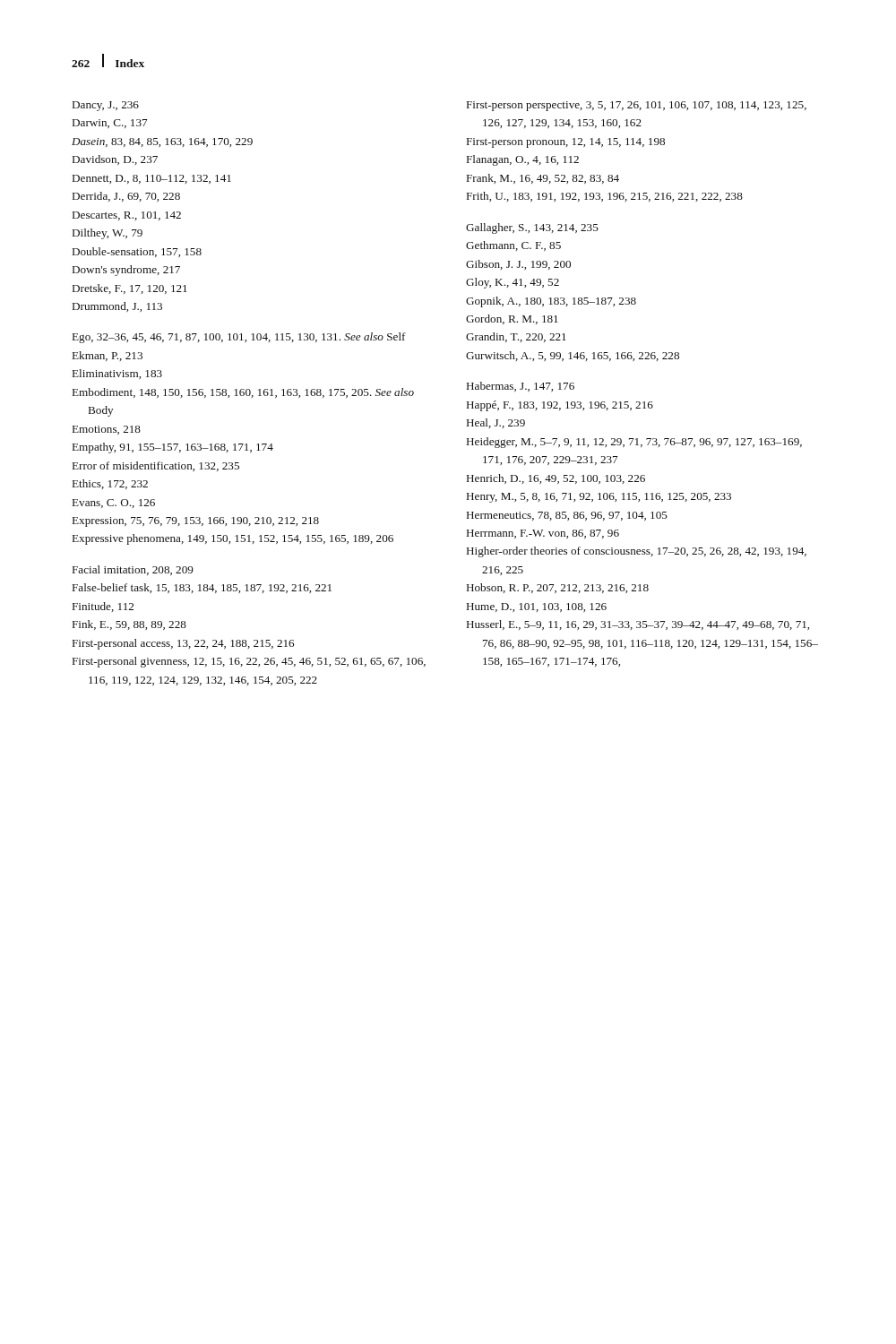Find the region starting "Fink, E., 59, 88, 89,"

click(129, 624)
